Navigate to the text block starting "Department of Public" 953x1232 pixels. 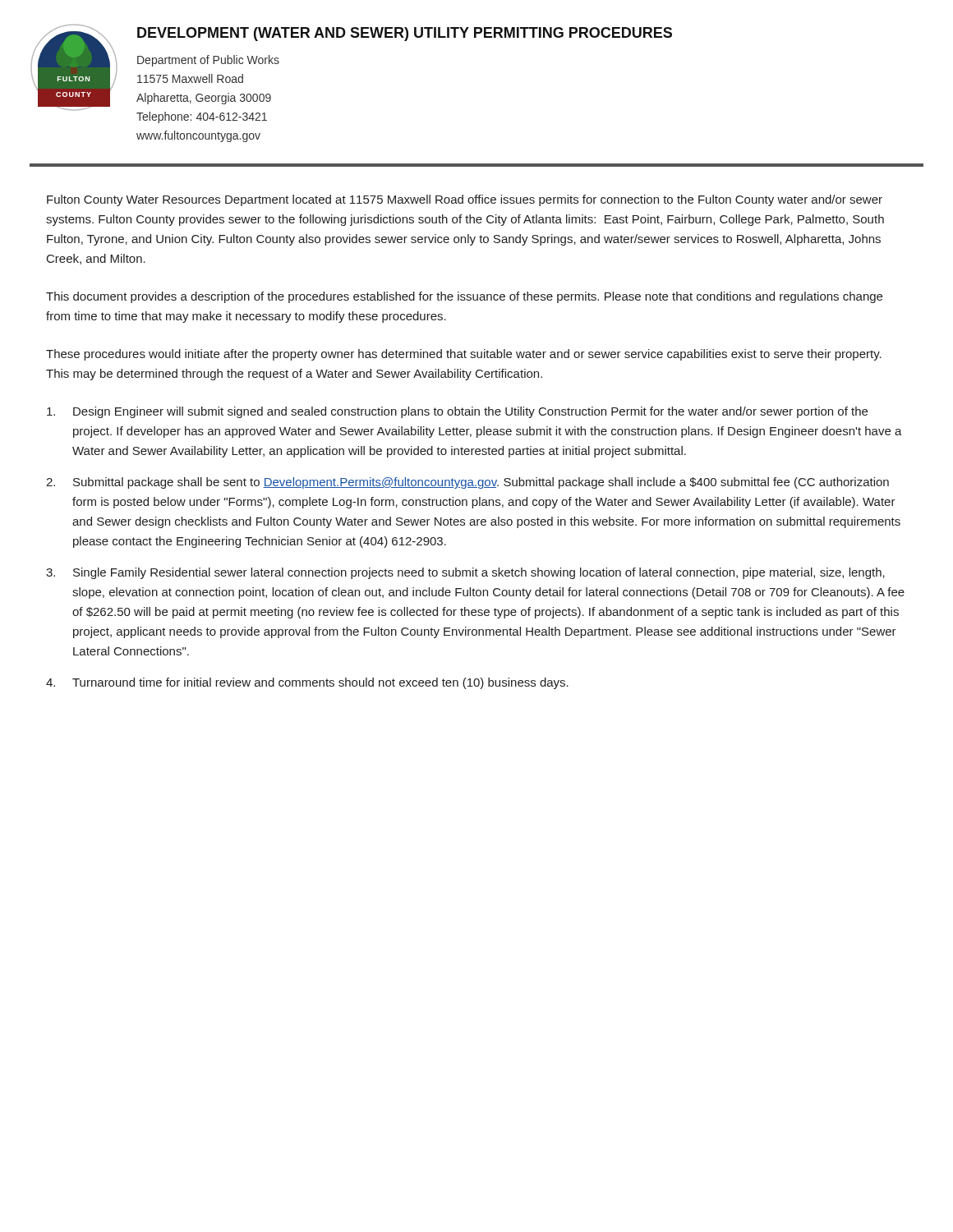tap(208, 98)
